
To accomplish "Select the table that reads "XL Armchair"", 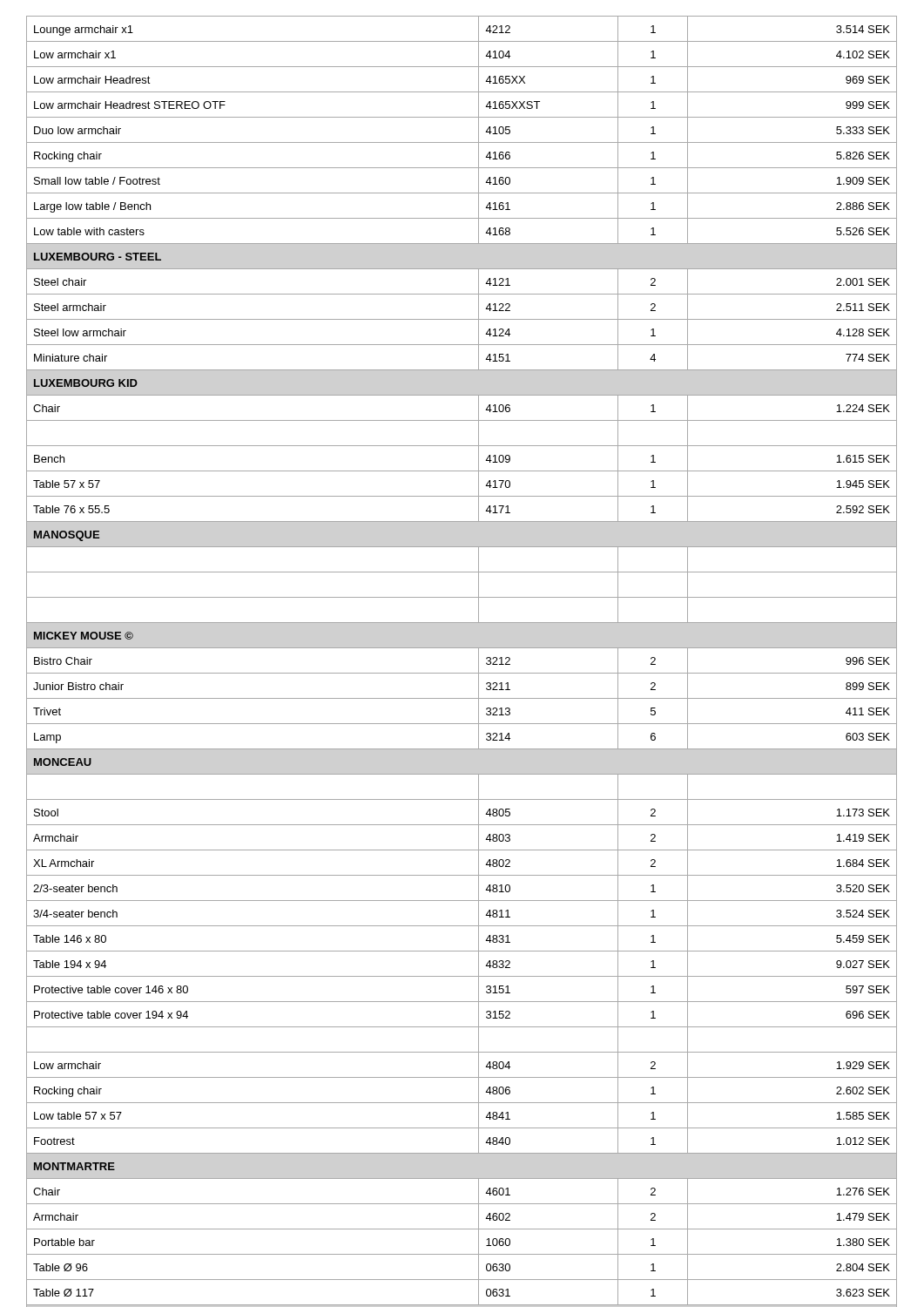I will point(462,661).
